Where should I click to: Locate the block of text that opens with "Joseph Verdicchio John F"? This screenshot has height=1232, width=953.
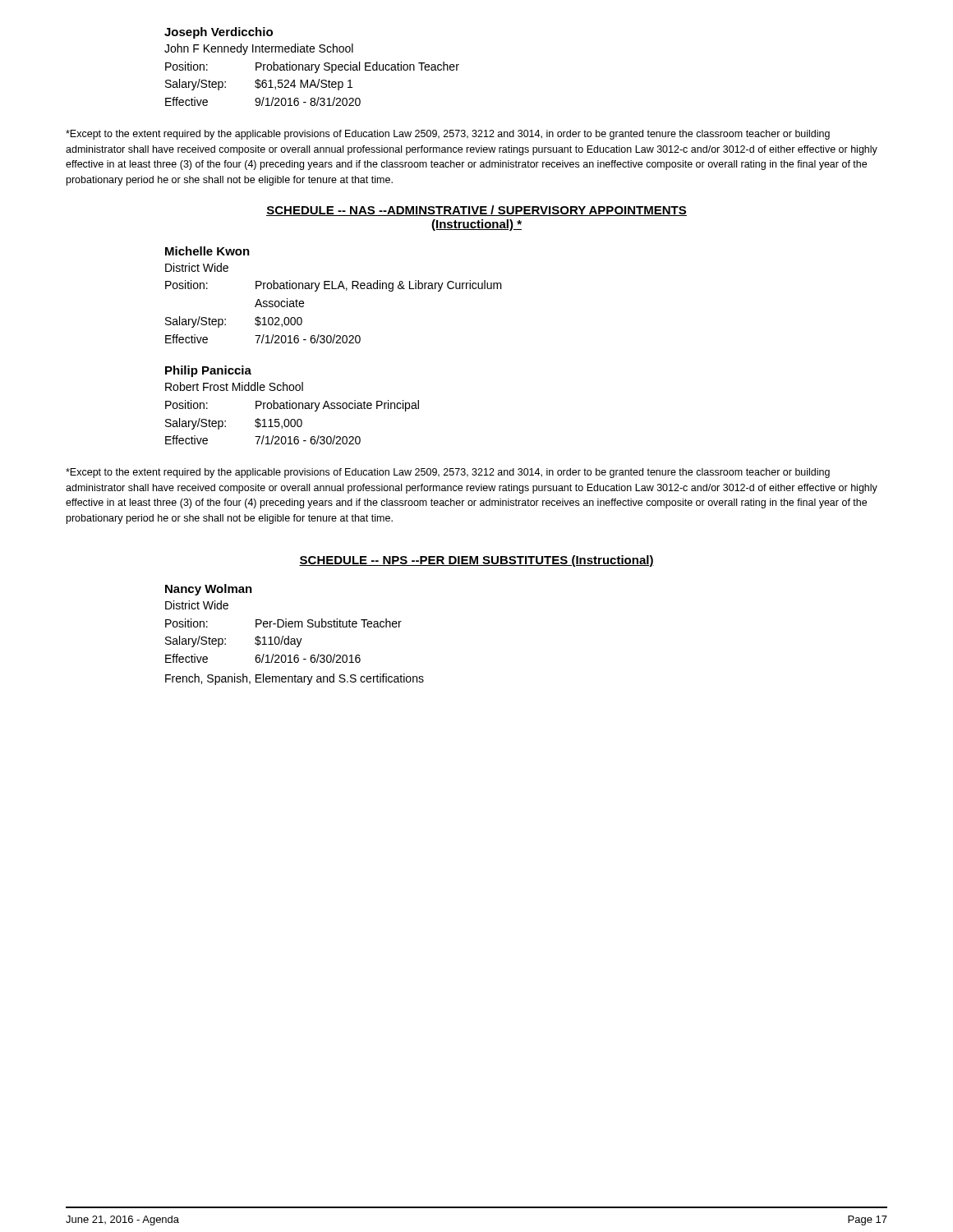(x=219, y=33)
